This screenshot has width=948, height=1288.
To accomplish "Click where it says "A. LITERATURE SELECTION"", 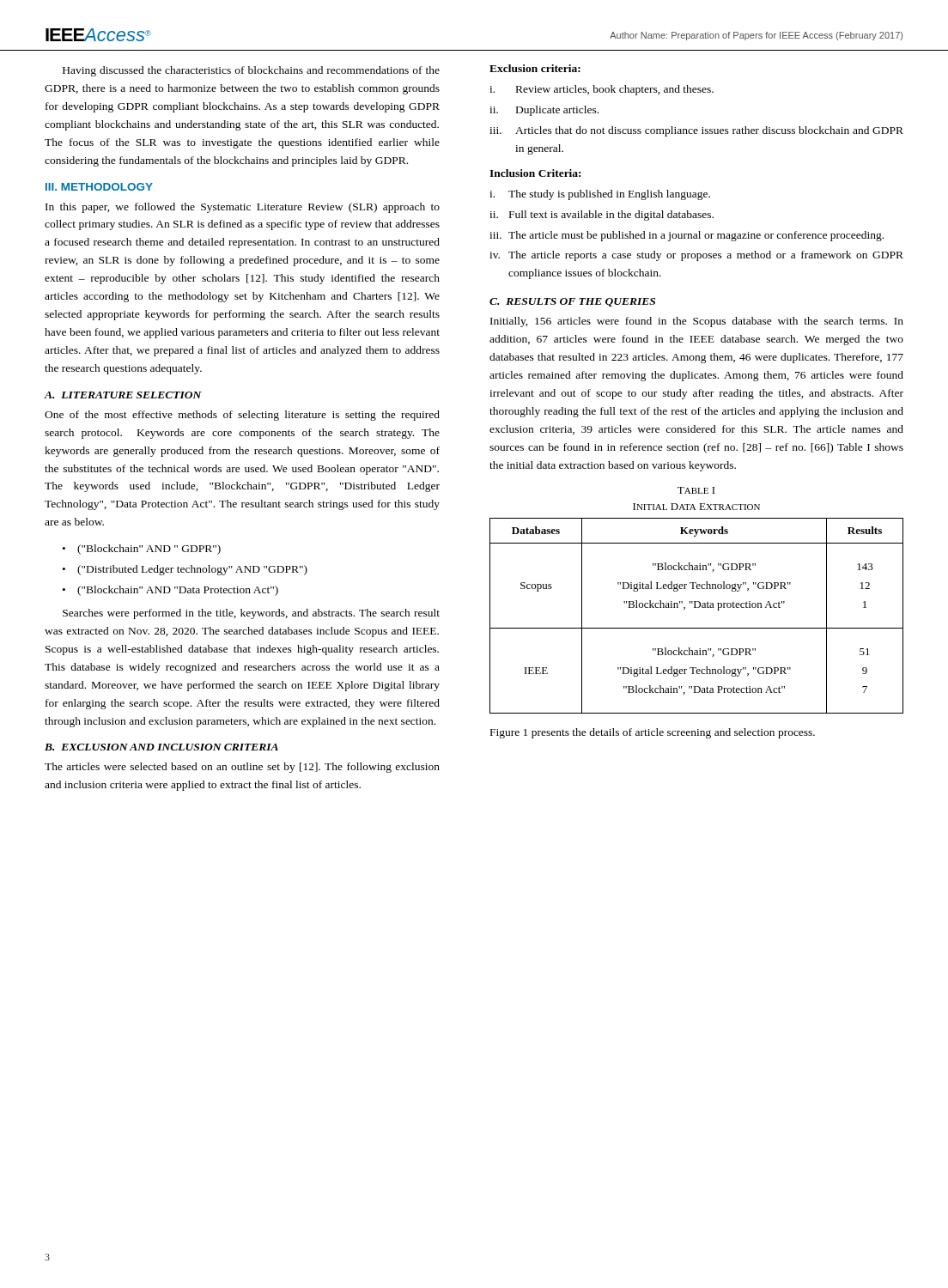I will coord(123,394).
